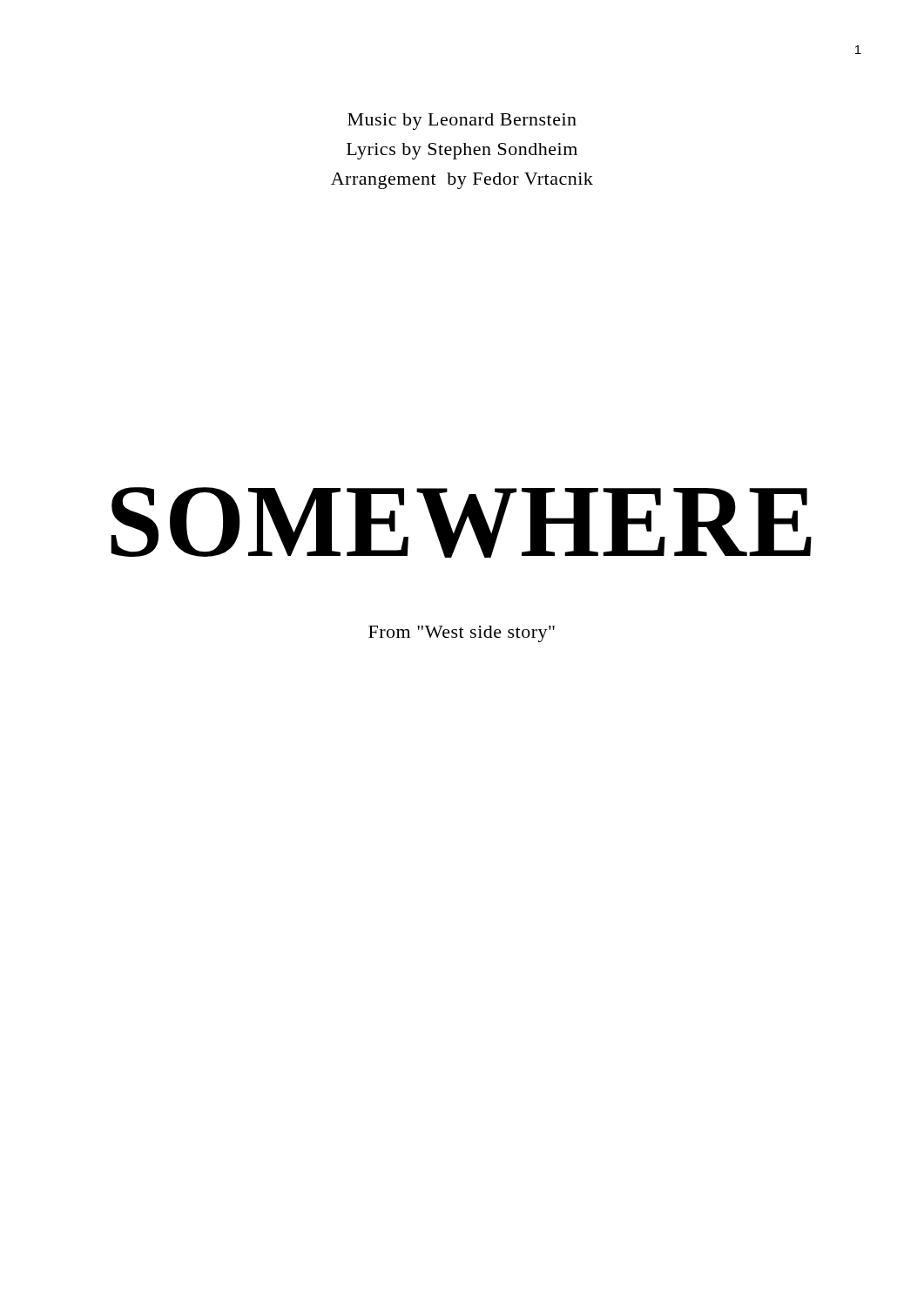This screenshot has height=1307, width=924.
Task: Locate the title
Action: 462,522
